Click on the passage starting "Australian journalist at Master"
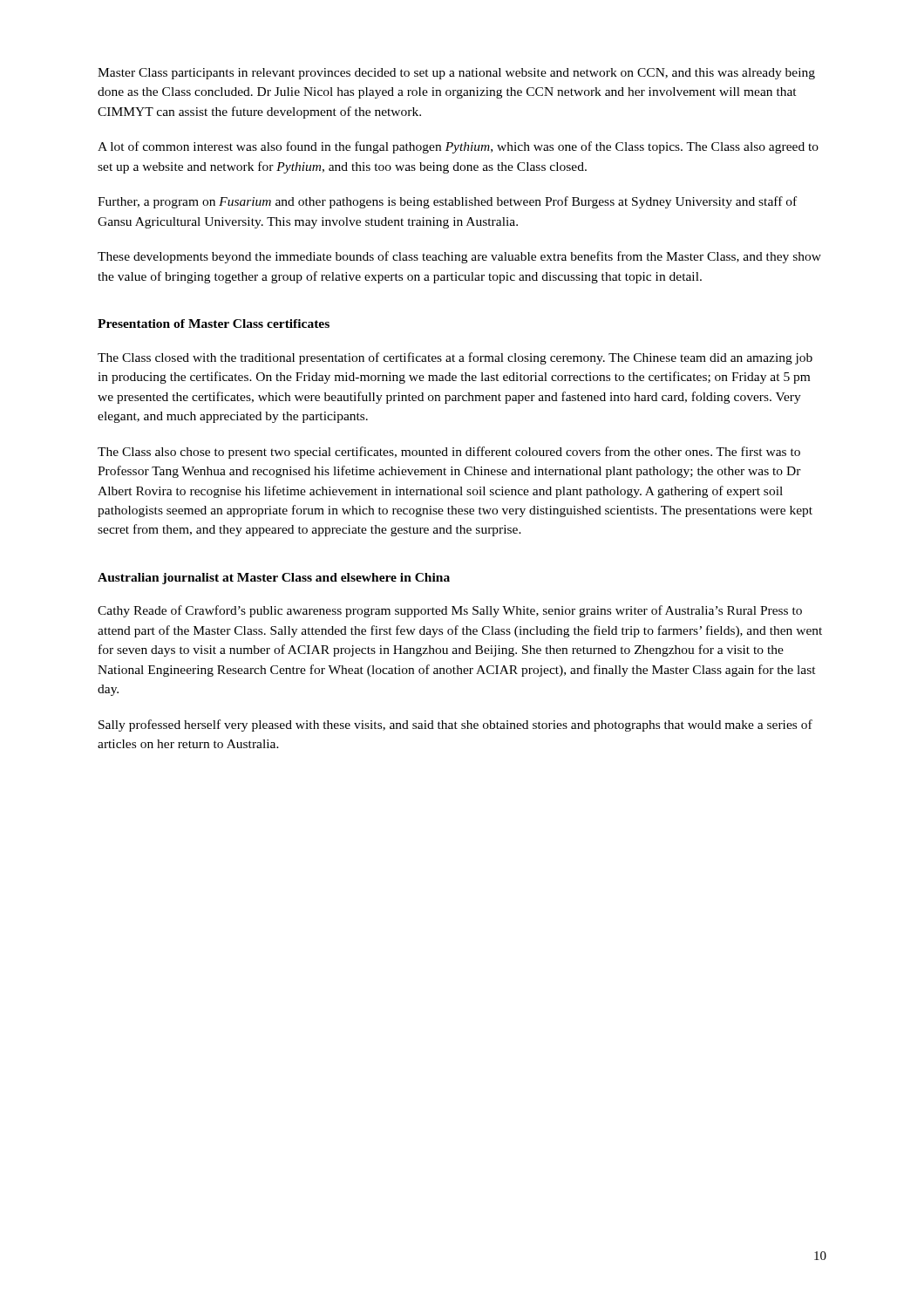This screenshot has height=1308, width=924. pyautogui.click(x=274, y=577)
